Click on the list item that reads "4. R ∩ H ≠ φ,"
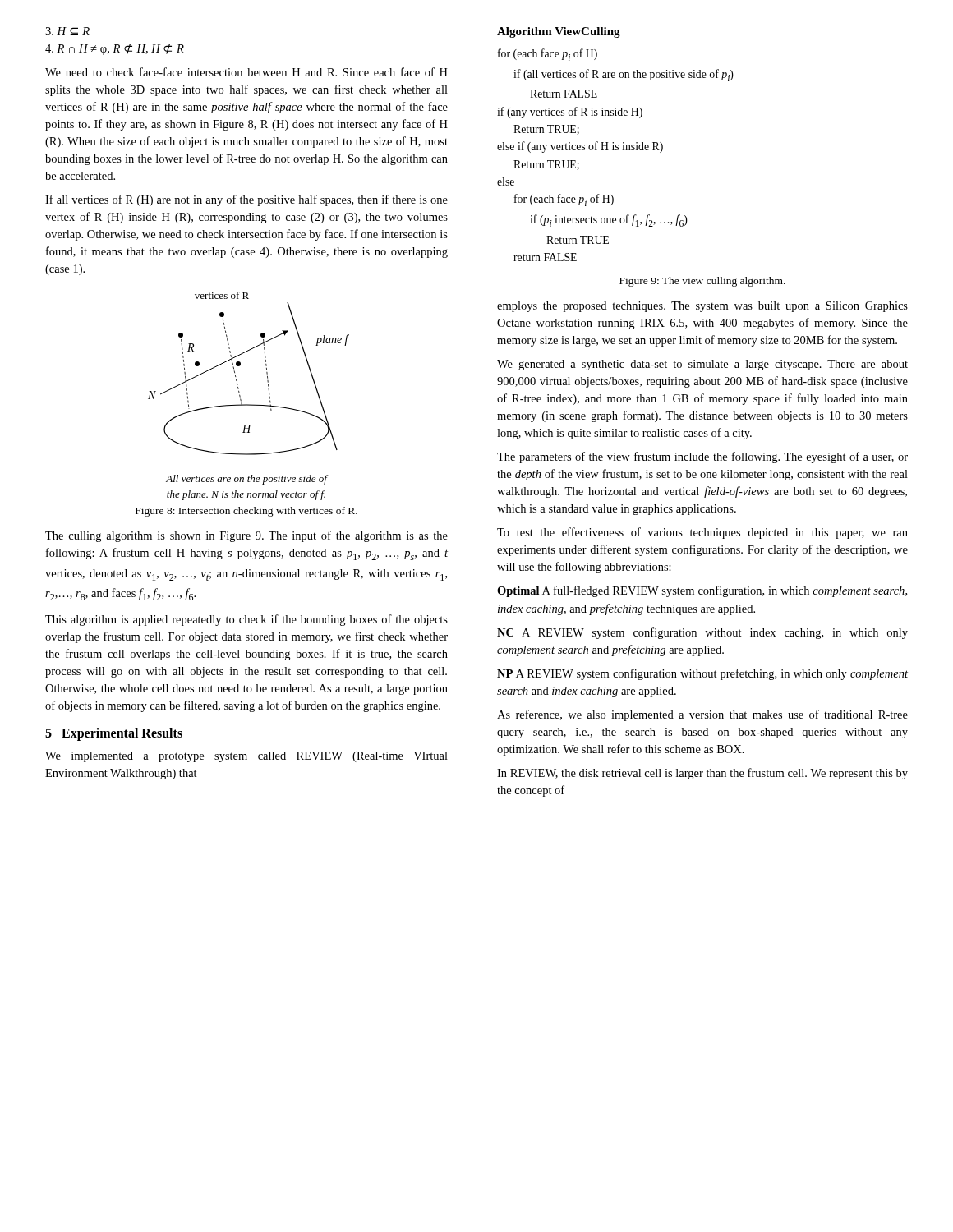953x1232 pixels. 115,48
